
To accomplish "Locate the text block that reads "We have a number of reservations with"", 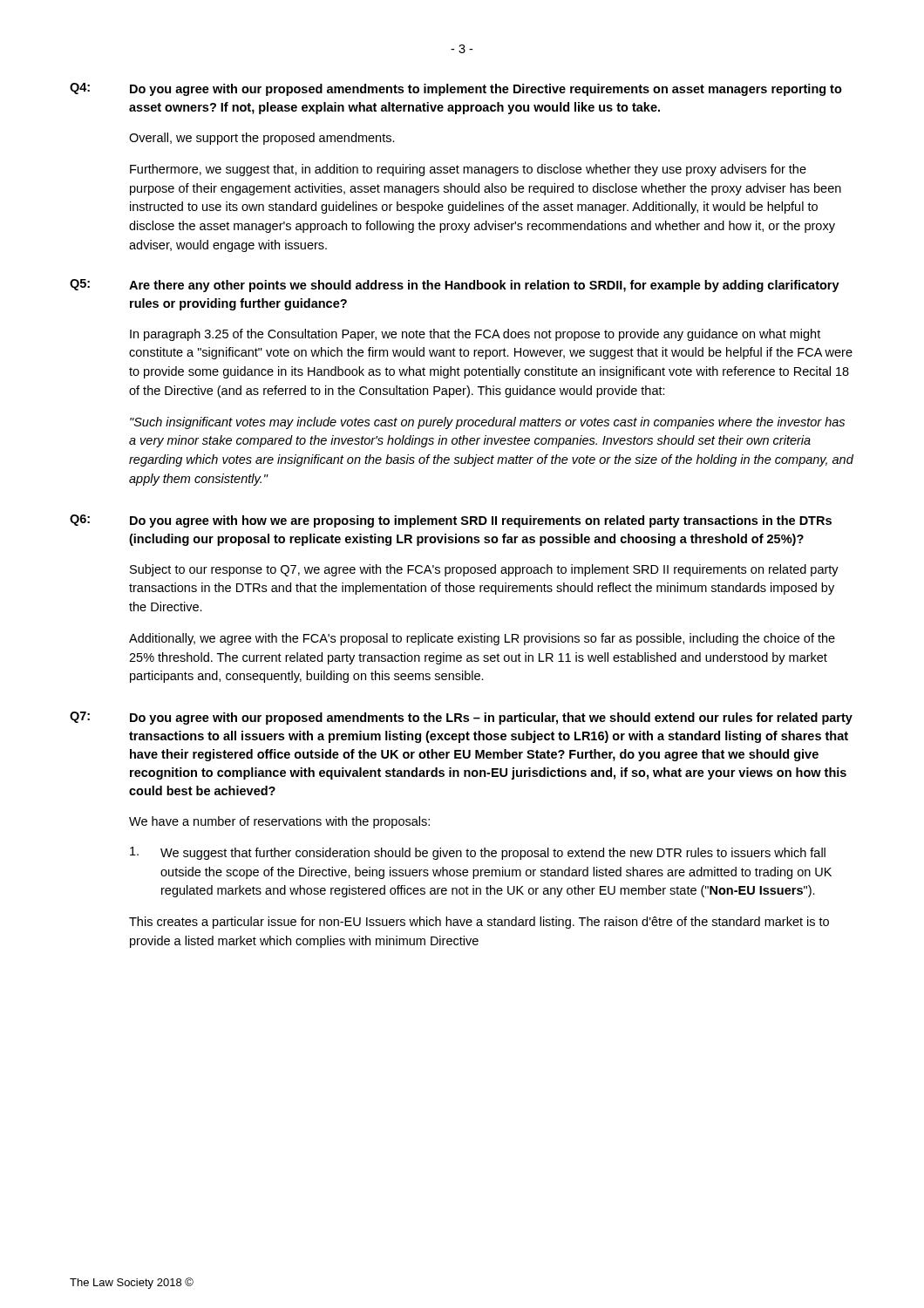I will pyautogui.click(x=279, y=822).
